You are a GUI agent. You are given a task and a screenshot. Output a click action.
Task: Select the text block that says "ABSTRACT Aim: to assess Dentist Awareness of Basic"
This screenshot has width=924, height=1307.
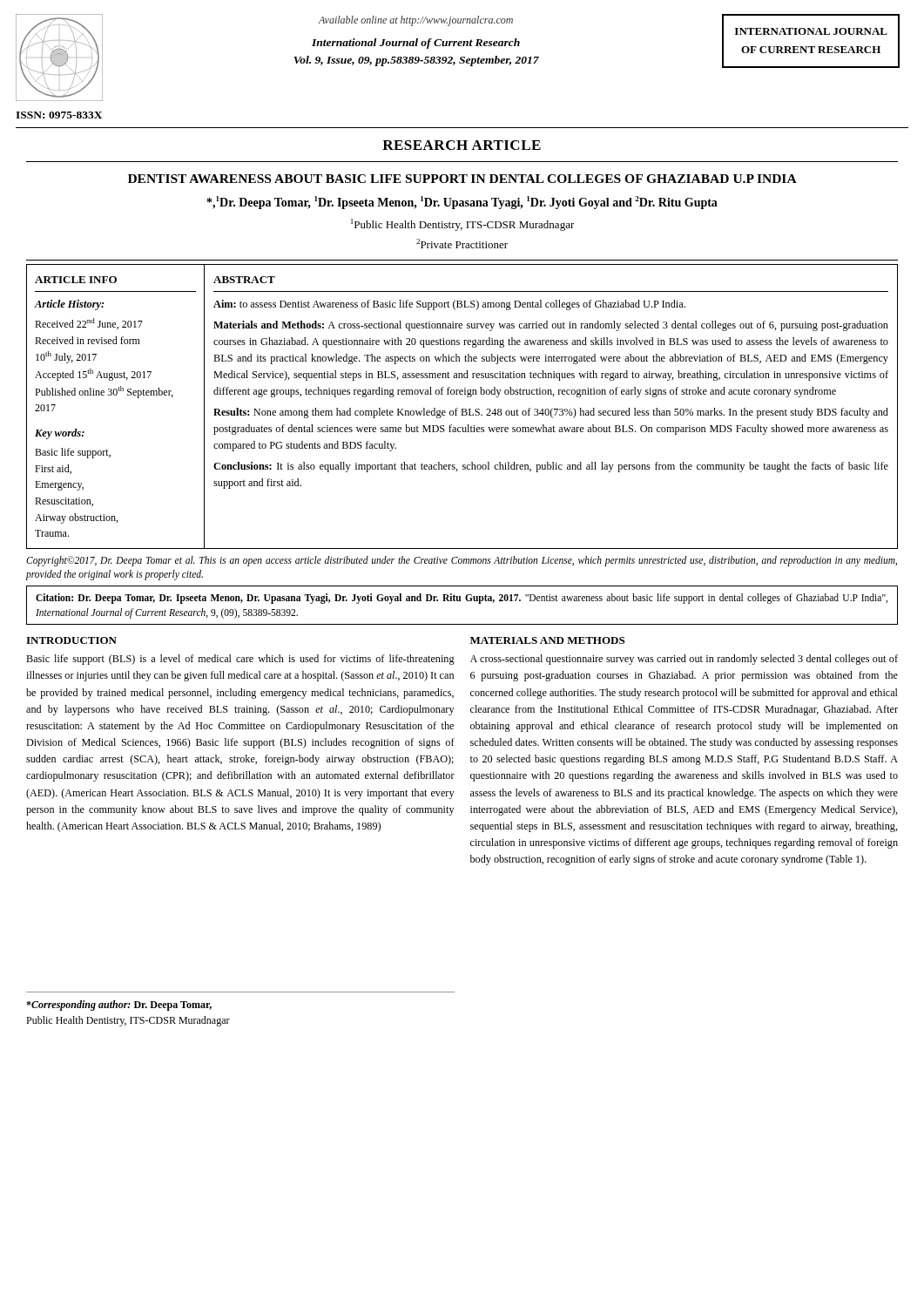(551, 381)
